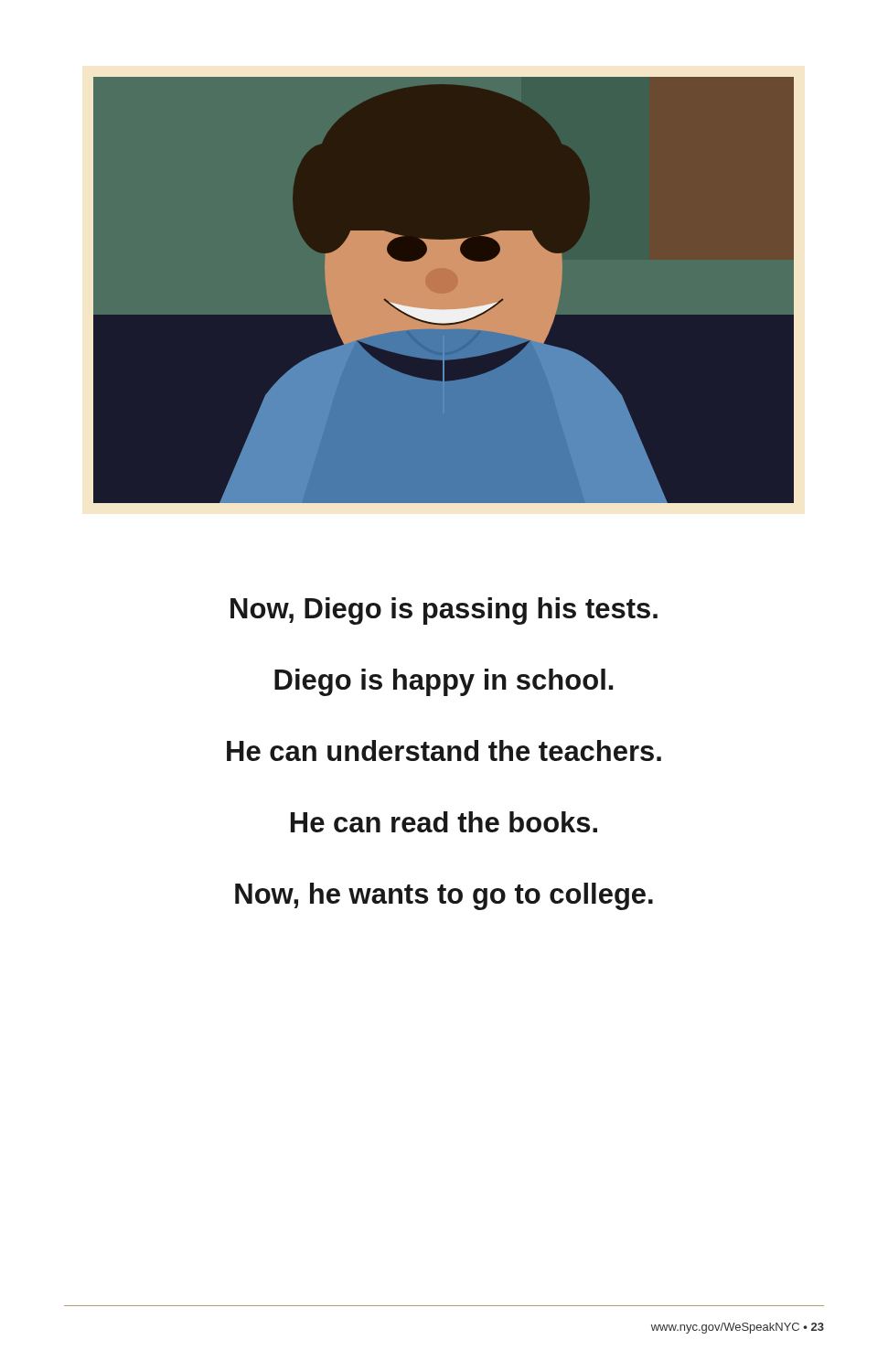Click on the element starting "Diego is happy in school."

tap(444, 681)
